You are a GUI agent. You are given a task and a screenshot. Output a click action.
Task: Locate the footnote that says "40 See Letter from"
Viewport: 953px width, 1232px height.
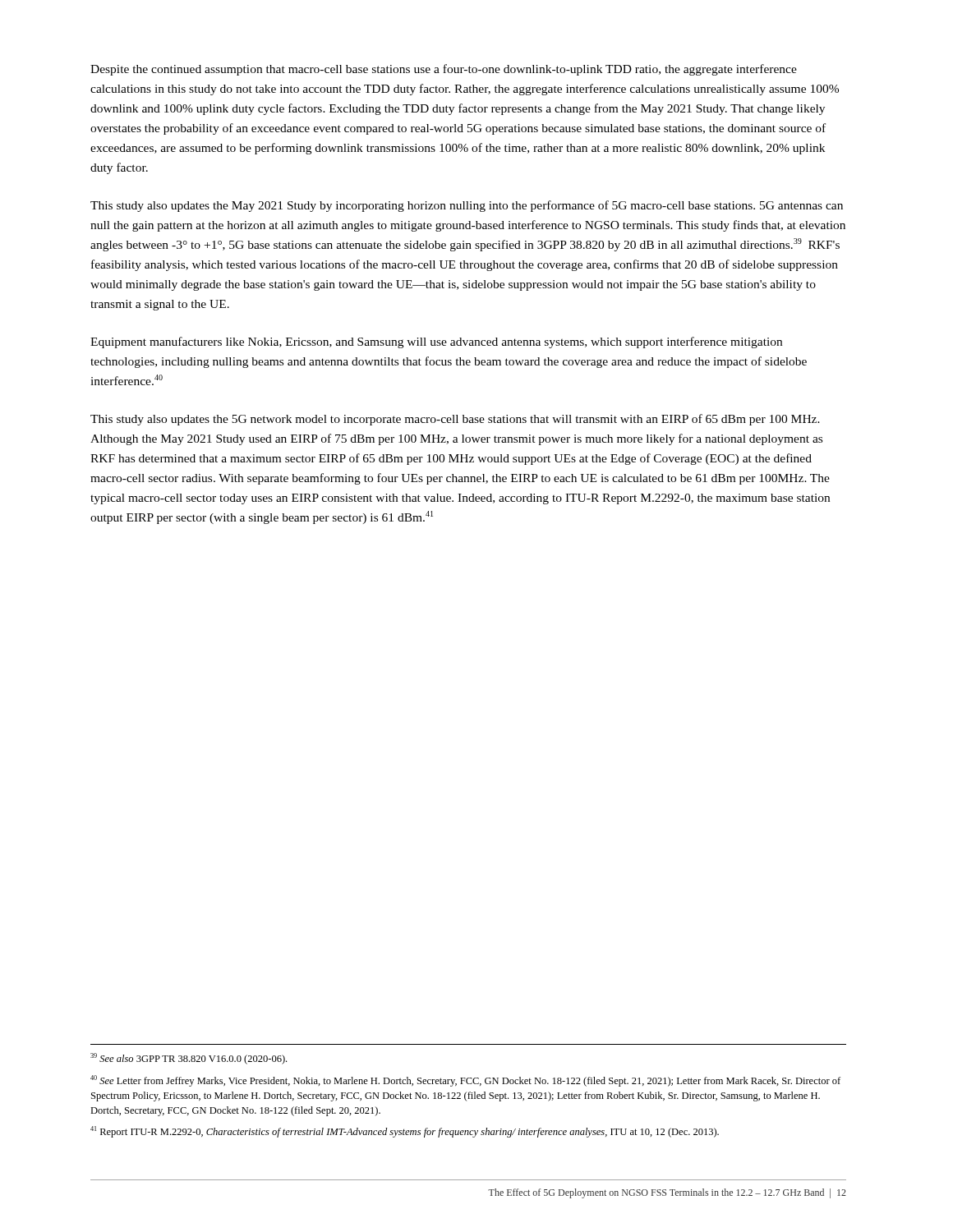coord(465,1095)
